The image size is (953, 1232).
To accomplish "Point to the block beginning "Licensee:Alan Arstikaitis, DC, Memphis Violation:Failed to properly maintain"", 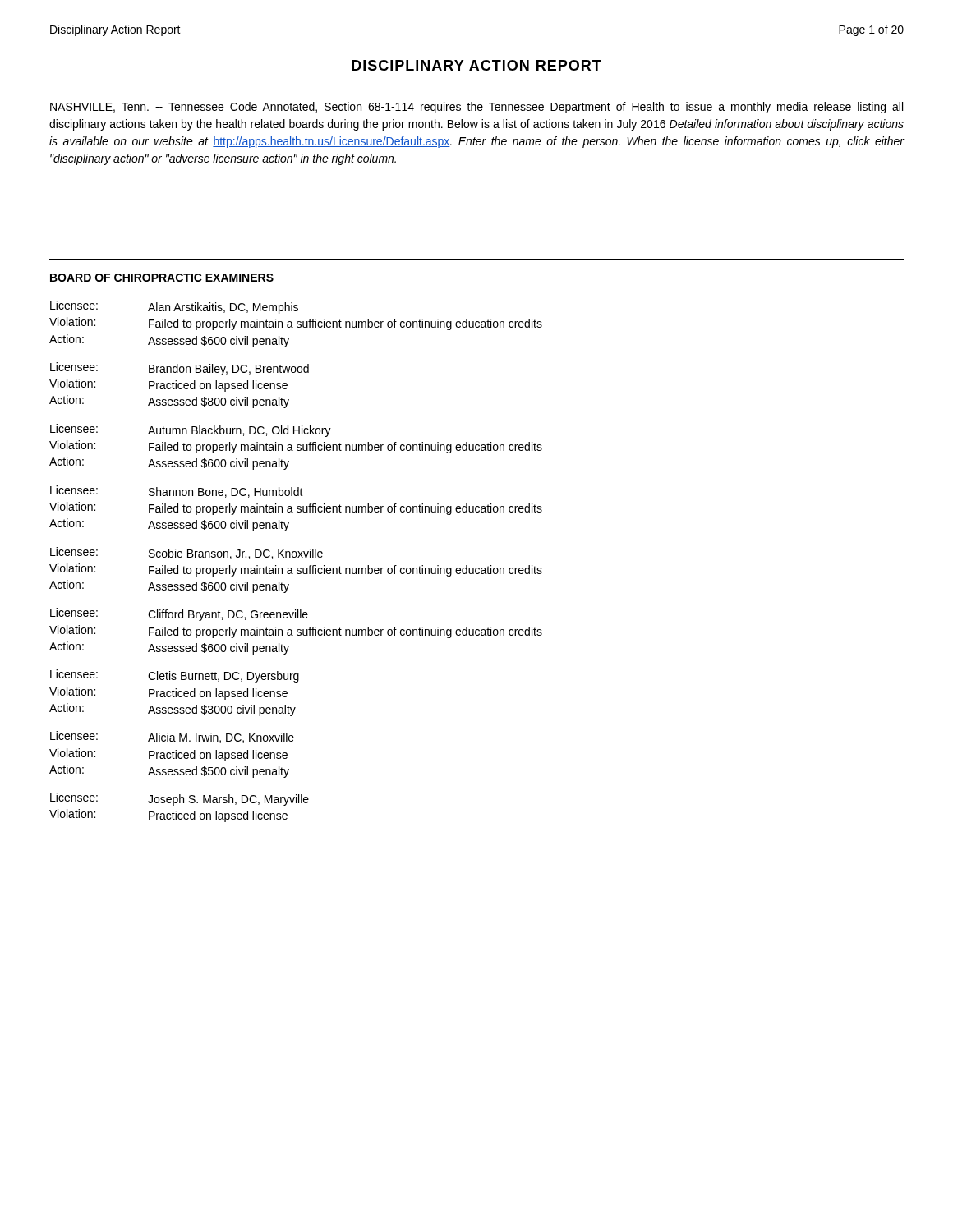I will (476, 324).
